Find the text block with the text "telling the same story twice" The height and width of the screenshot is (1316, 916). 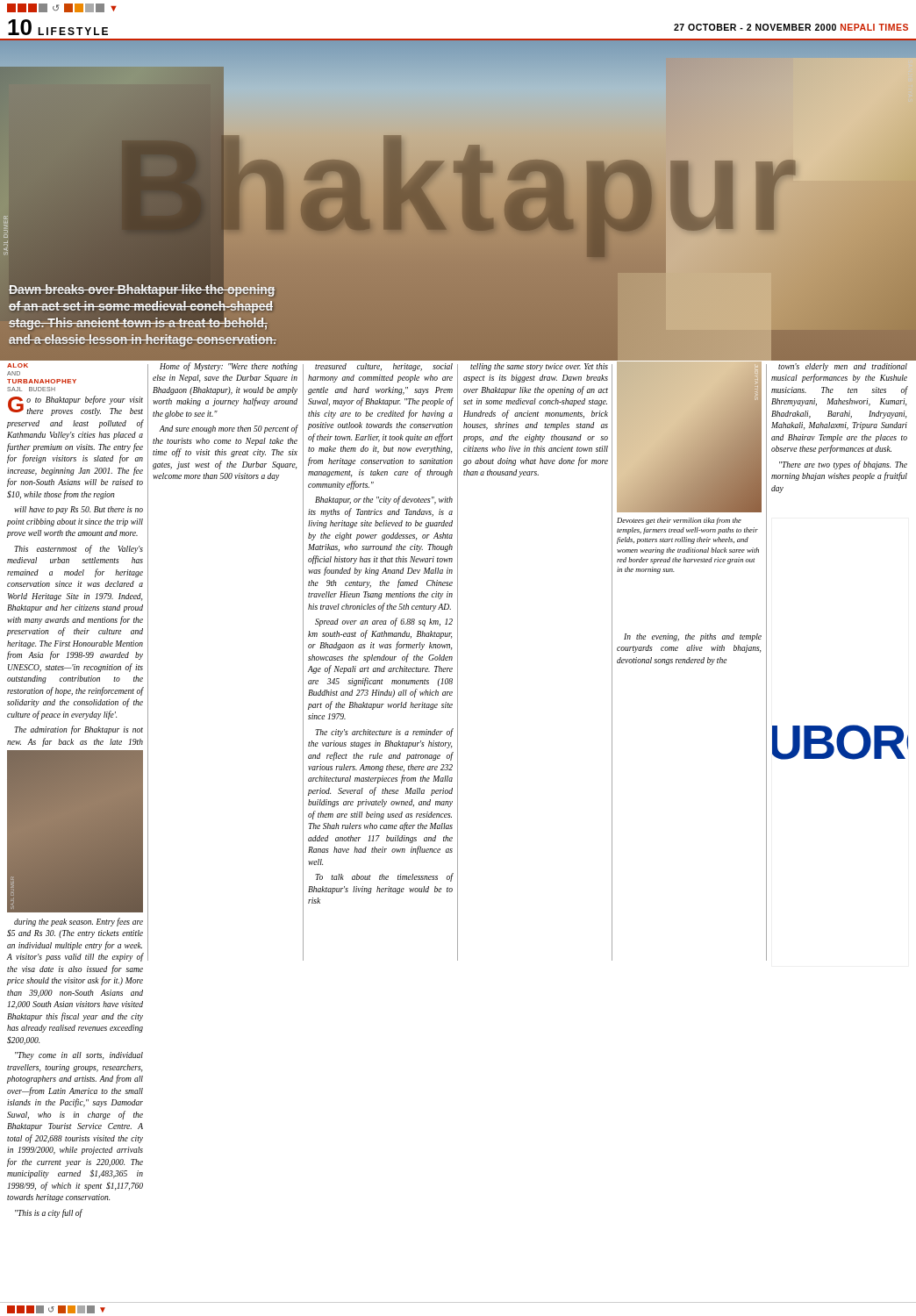coord(536,421)
